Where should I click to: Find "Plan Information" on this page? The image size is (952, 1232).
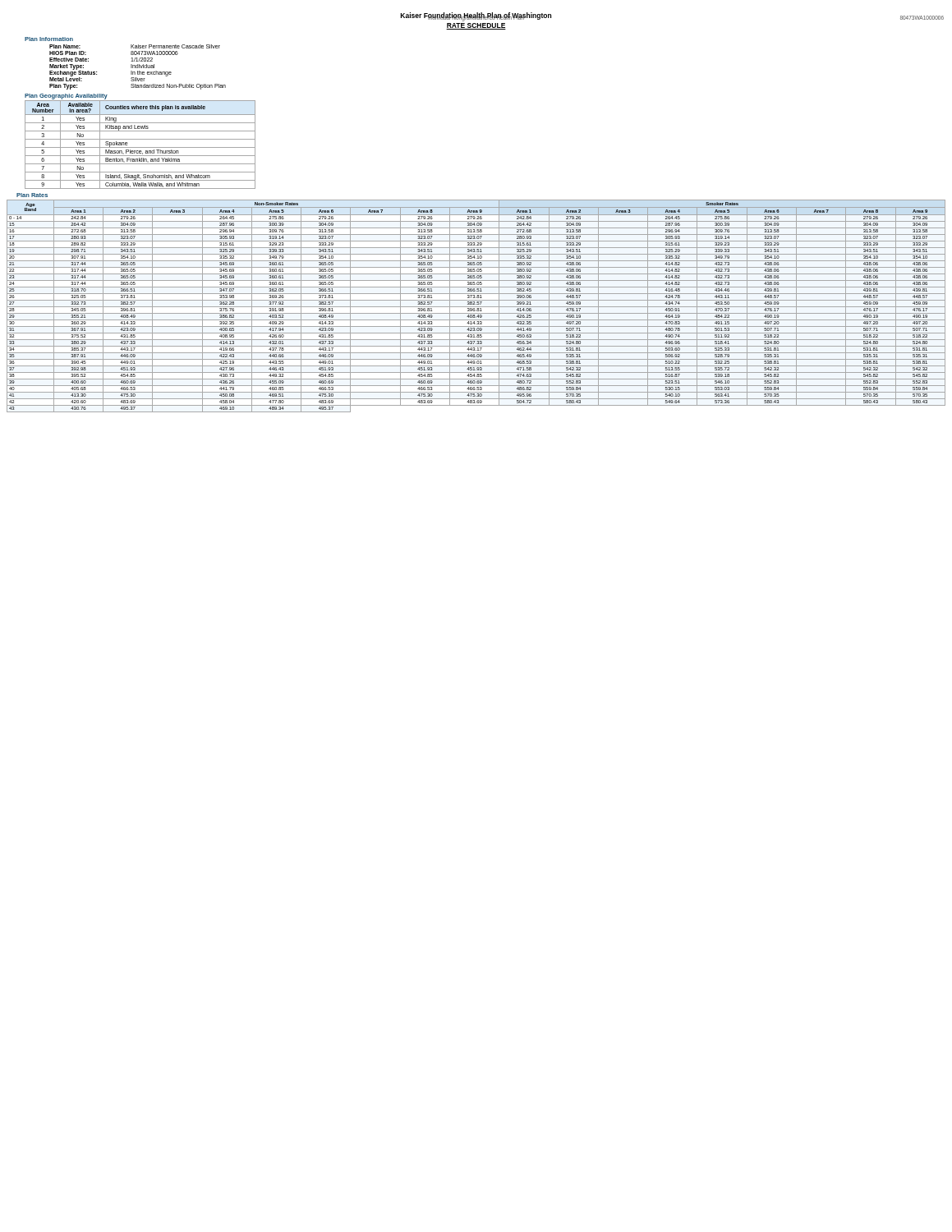(49, 39)
